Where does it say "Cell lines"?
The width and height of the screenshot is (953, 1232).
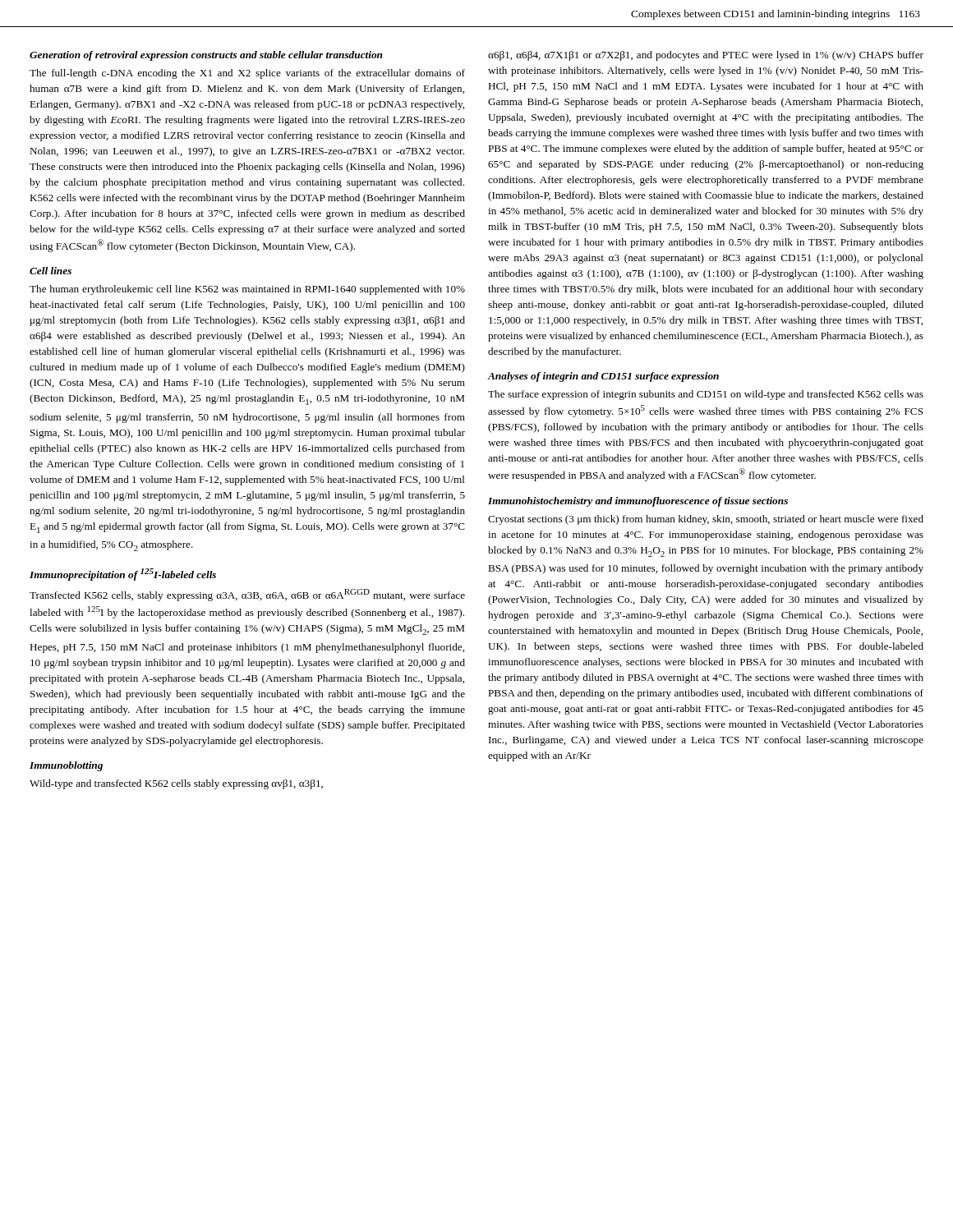coord(51,271)
